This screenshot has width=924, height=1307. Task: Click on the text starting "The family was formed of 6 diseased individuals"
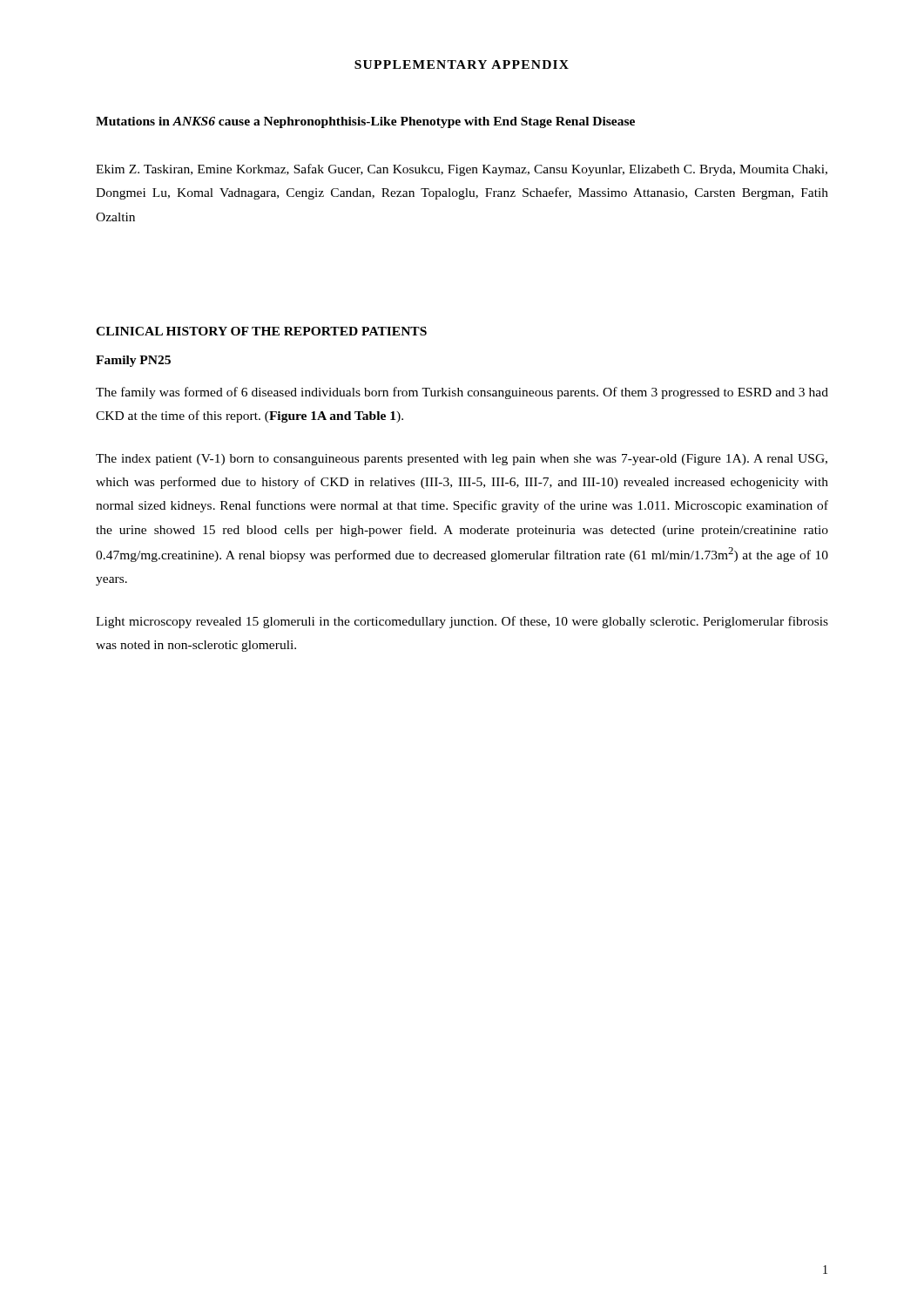(462, 403)
